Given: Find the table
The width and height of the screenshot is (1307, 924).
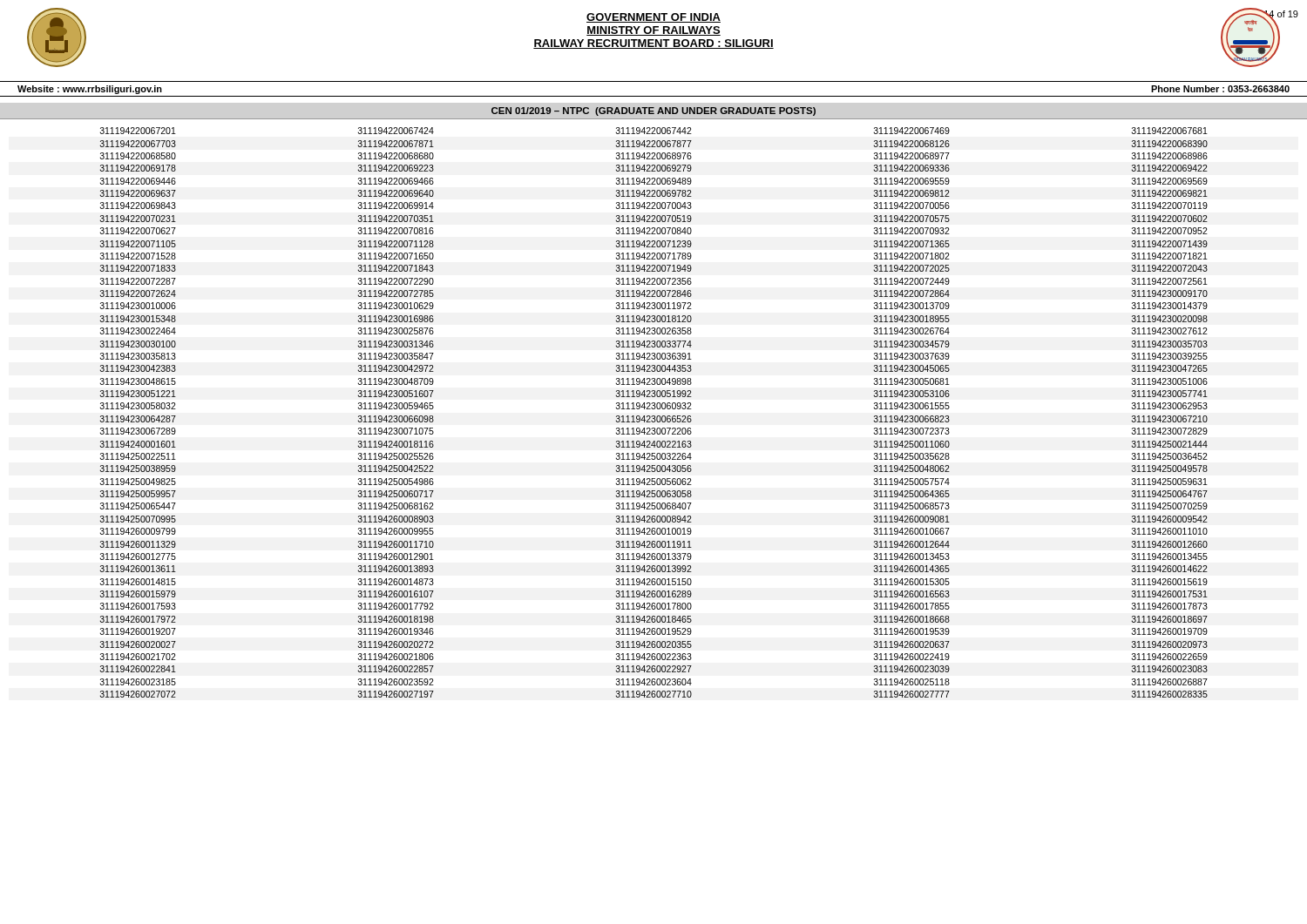Looking at the screenshot, I should [654, 522].
